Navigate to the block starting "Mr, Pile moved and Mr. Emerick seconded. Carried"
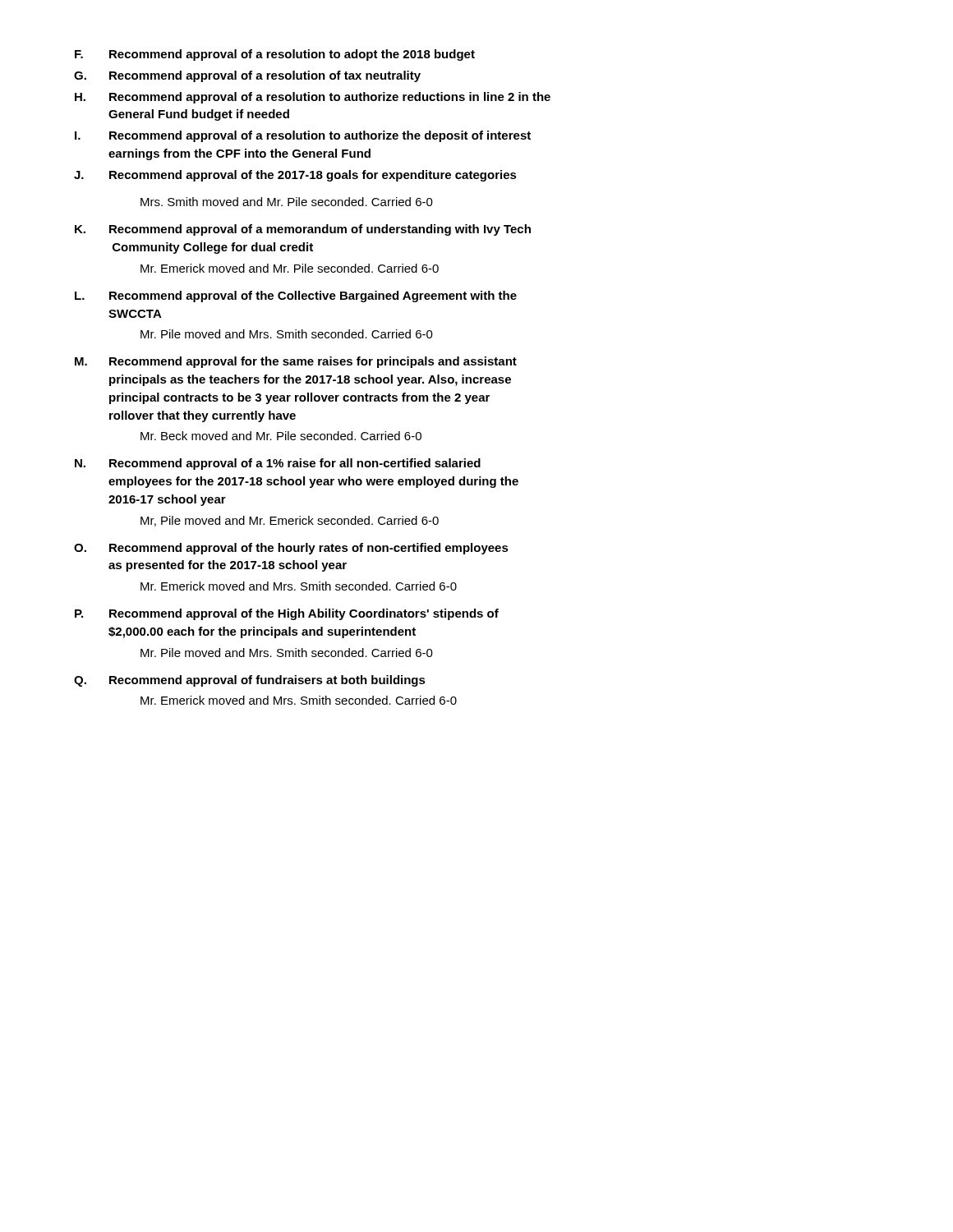The width and height of the screenshot is (953, 1232). click(289, 520)
